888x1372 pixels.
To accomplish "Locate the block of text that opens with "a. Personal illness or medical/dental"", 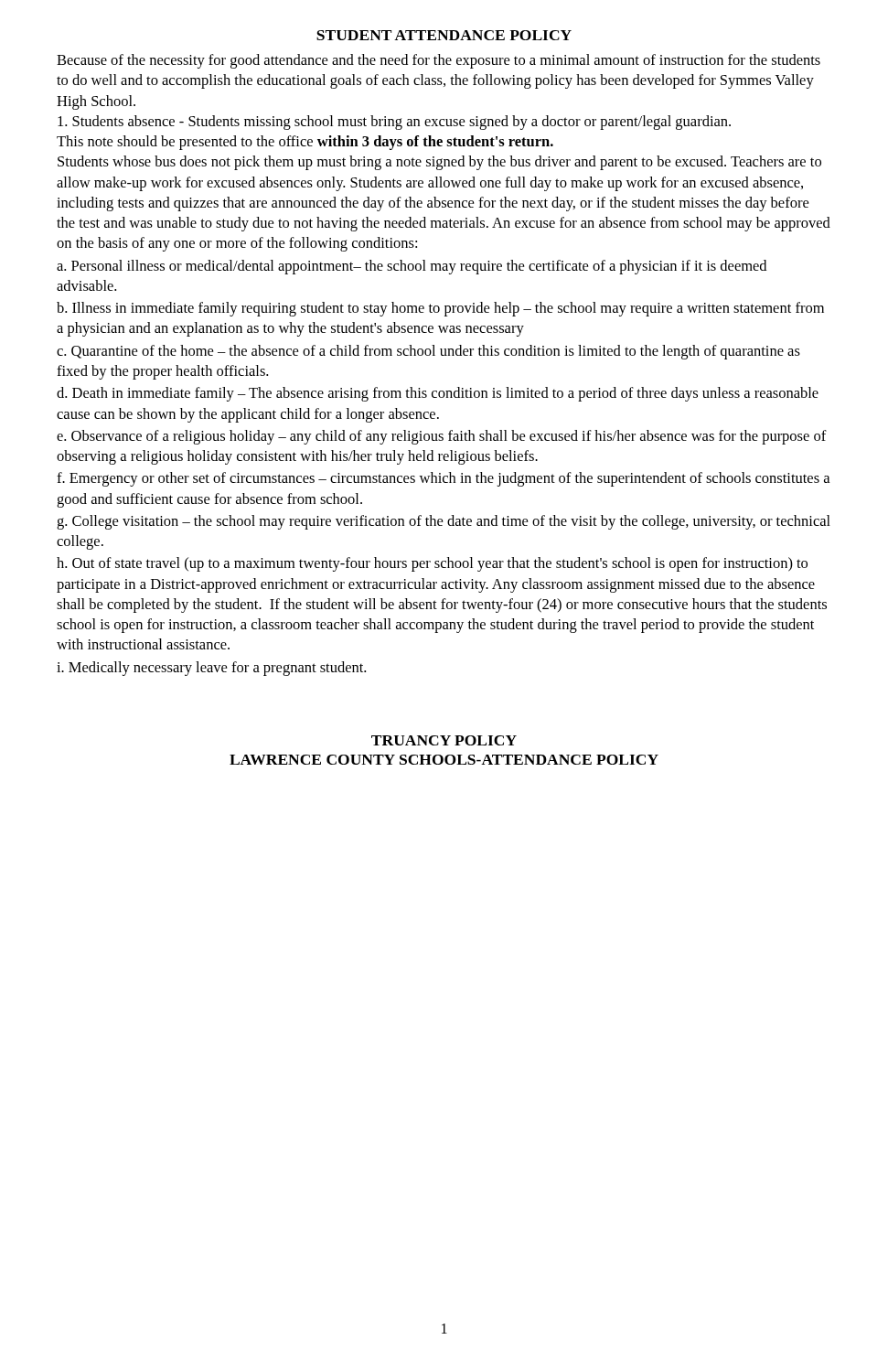I will pos(412,276).
